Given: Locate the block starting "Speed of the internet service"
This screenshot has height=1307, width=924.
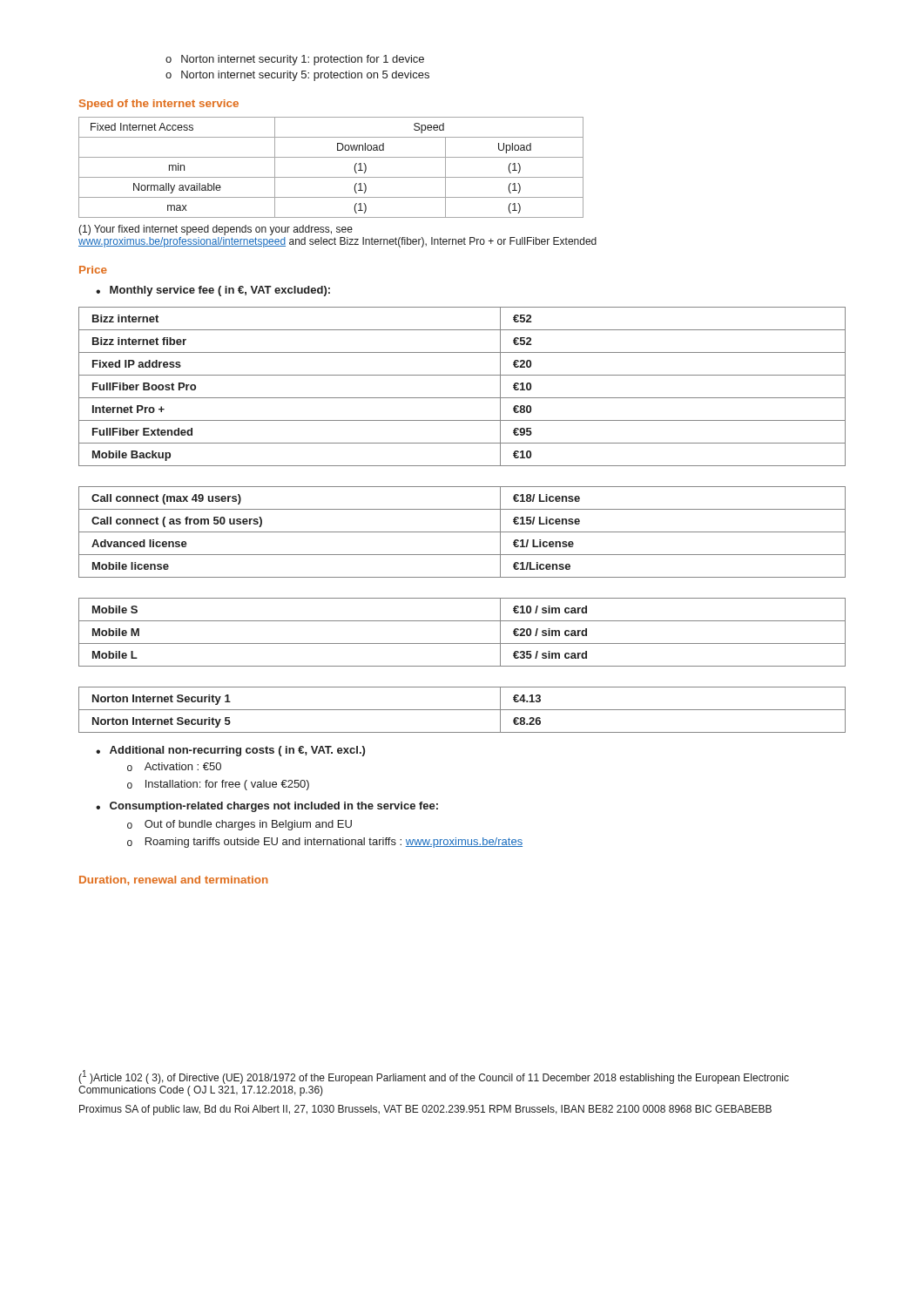Looking at the screenshot, I should click(x=159, y=103).
